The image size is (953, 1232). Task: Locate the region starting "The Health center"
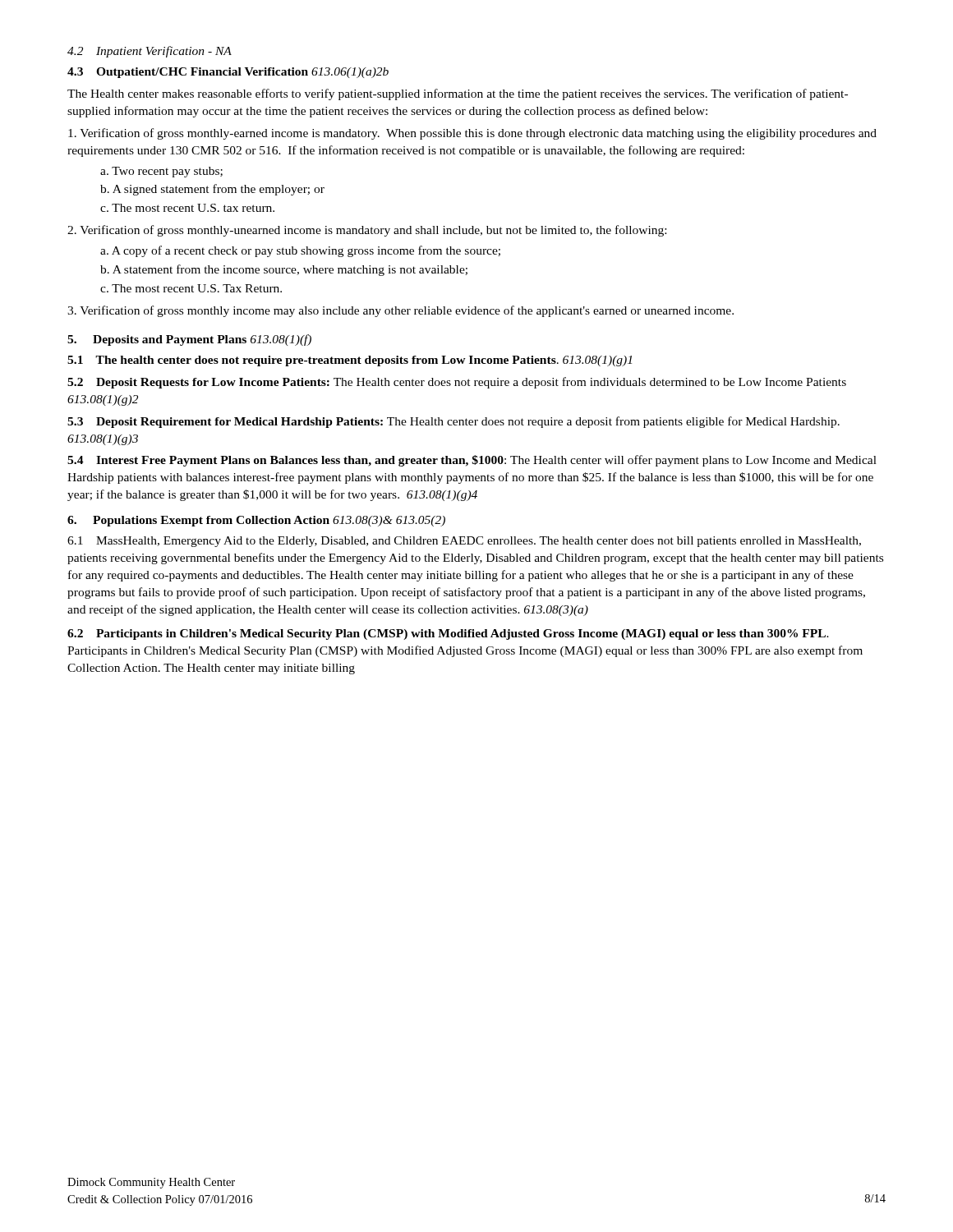[458, 102]
